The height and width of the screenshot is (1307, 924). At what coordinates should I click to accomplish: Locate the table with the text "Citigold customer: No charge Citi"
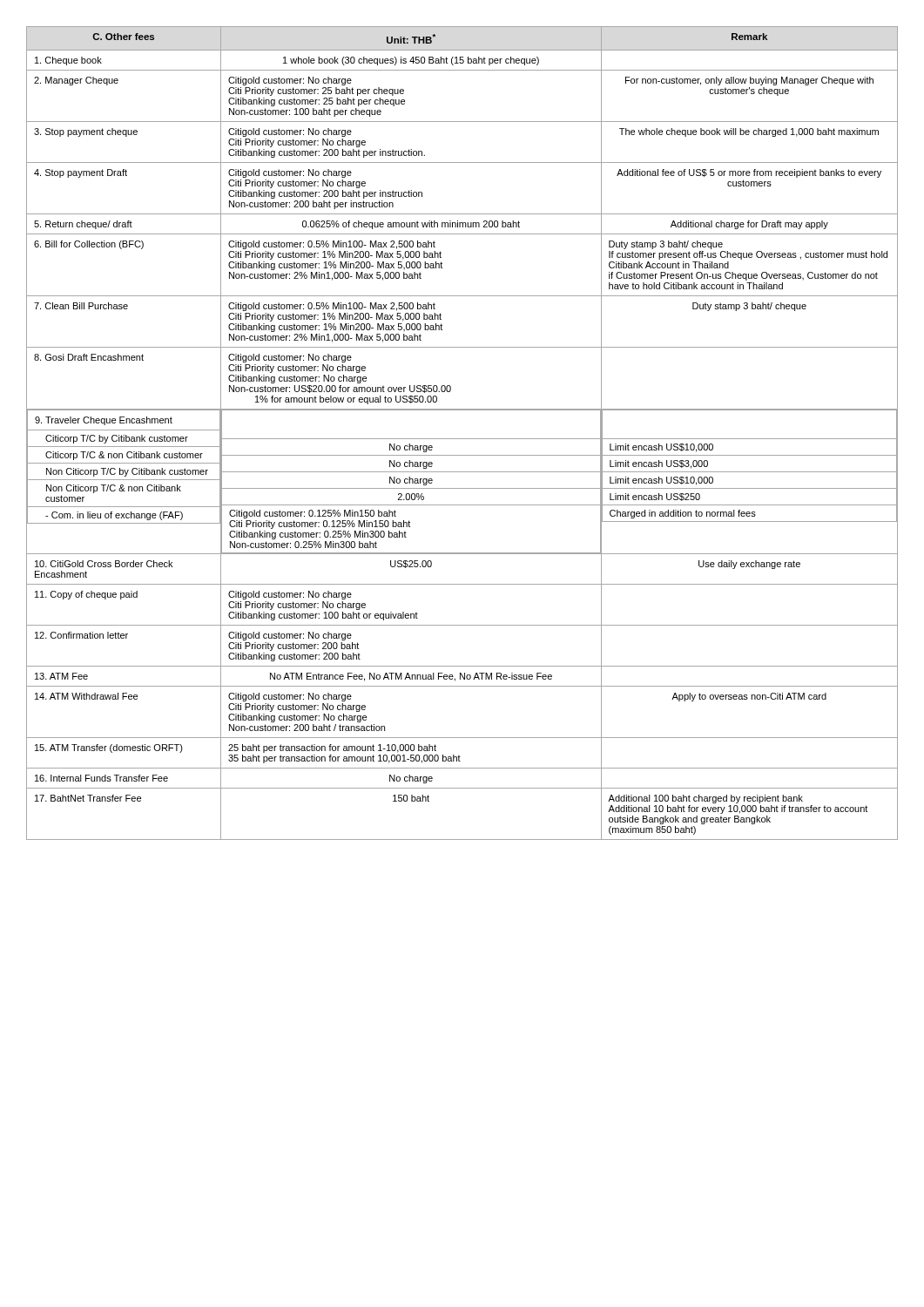coord(462,433)
